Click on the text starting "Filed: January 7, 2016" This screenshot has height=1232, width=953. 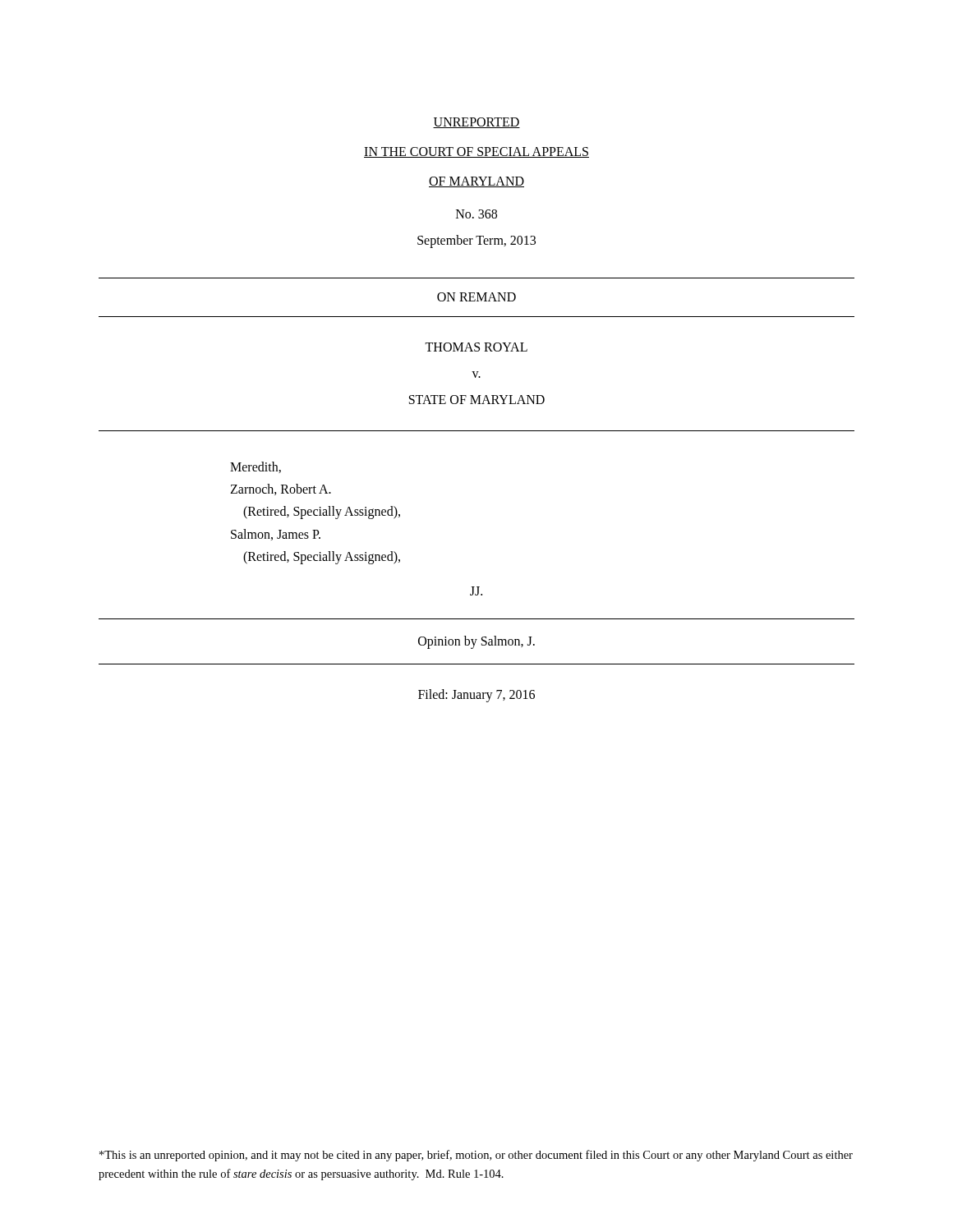[x=476, y=694]
